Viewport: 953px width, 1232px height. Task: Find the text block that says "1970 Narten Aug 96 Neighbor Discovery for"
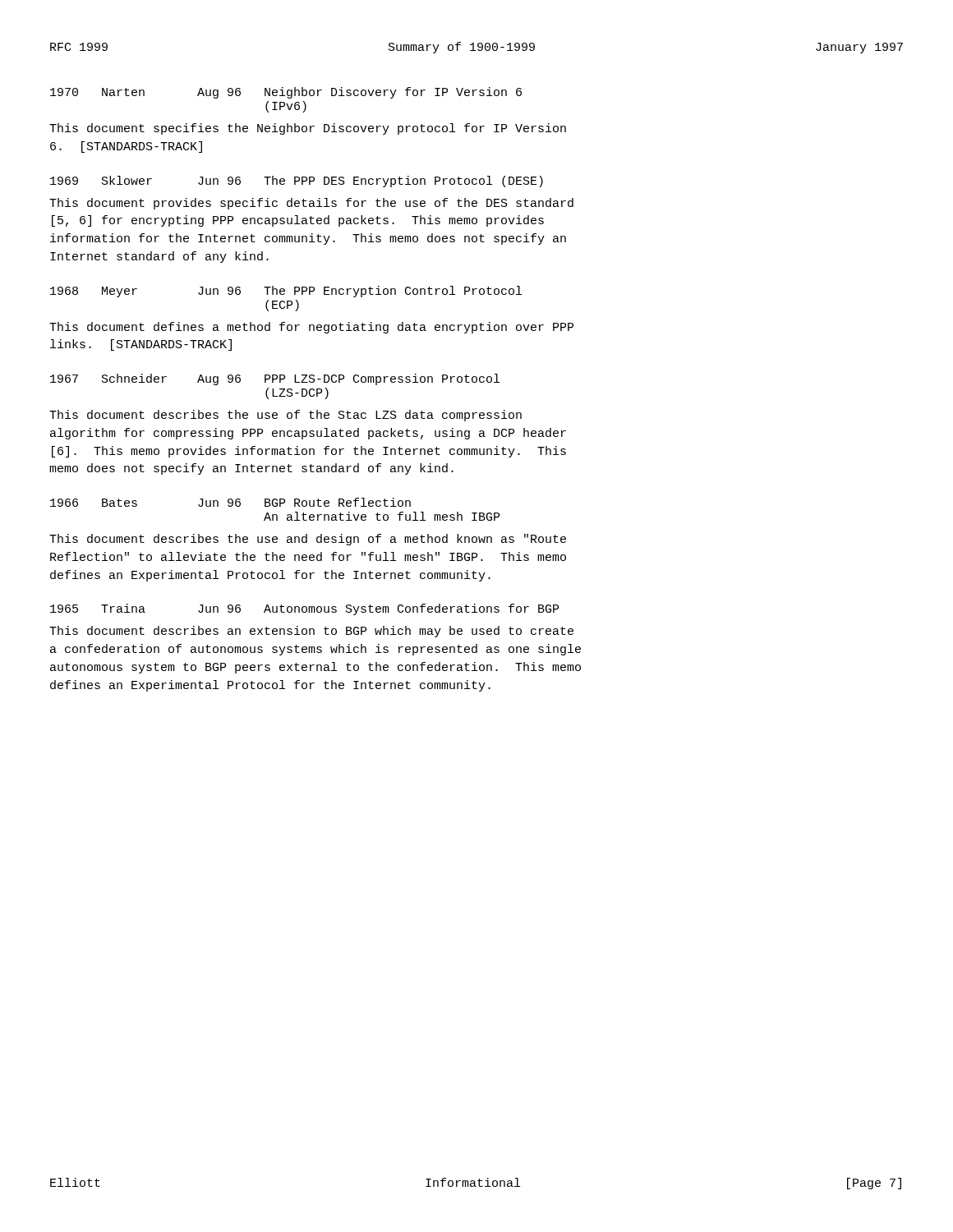click(x=476, y=100)
